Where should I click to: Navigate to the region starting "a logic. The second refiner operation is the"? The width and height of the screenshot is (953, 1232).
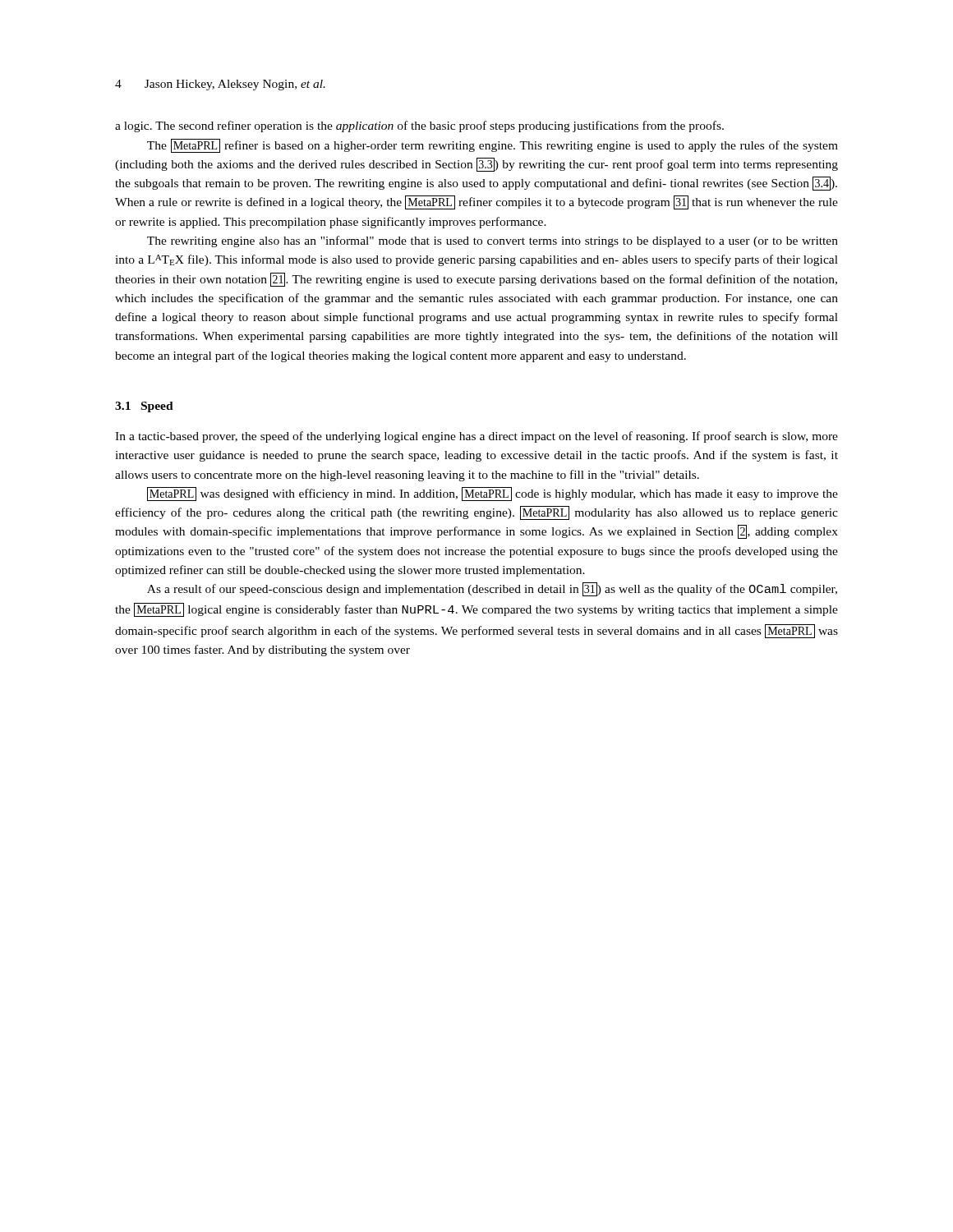click(476, 126)
